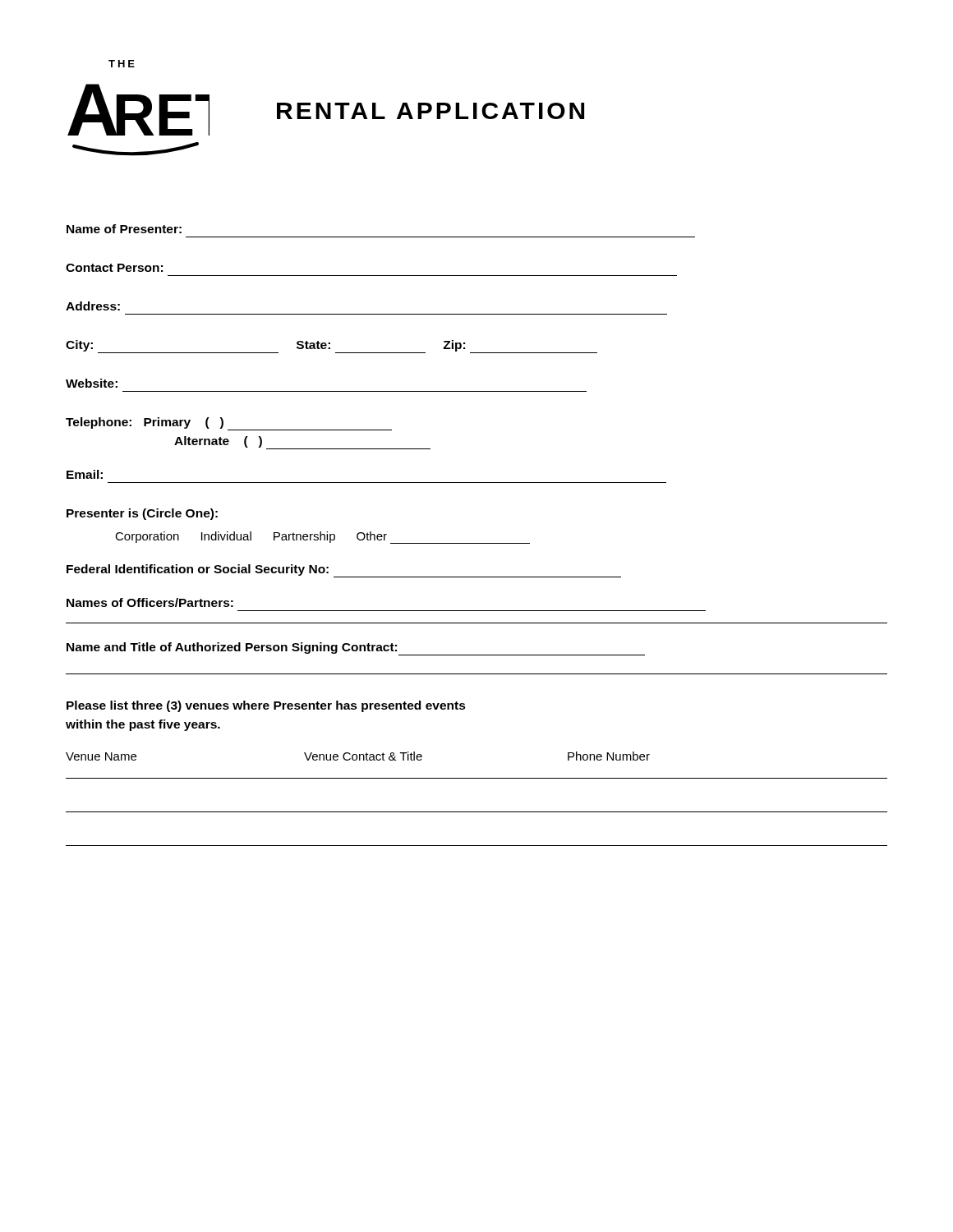Find "Telephone: Primary ( )" on this page
953x1232 pixels.
229,423
